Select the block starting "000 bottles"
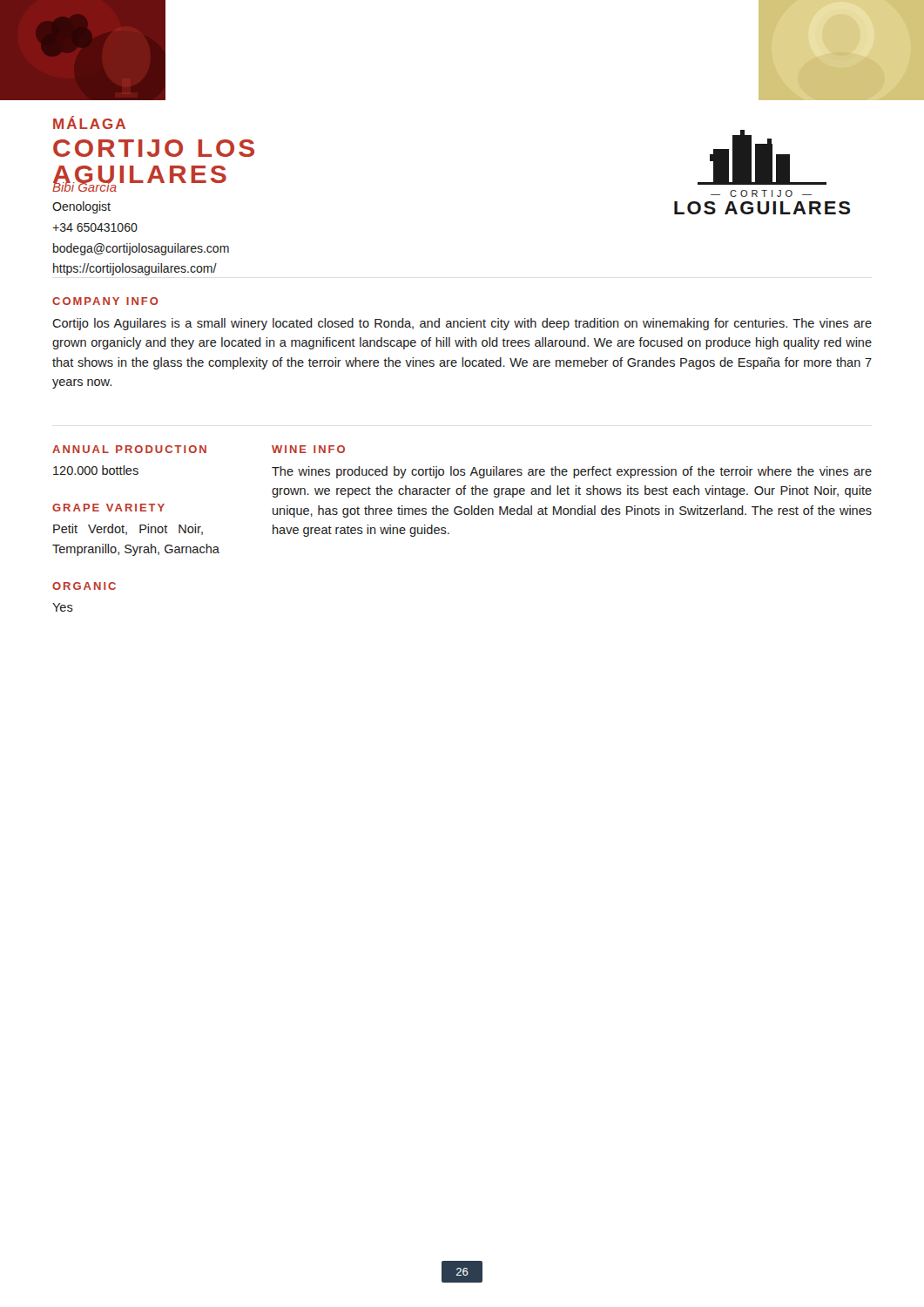924x1307 pixels. 95,471
